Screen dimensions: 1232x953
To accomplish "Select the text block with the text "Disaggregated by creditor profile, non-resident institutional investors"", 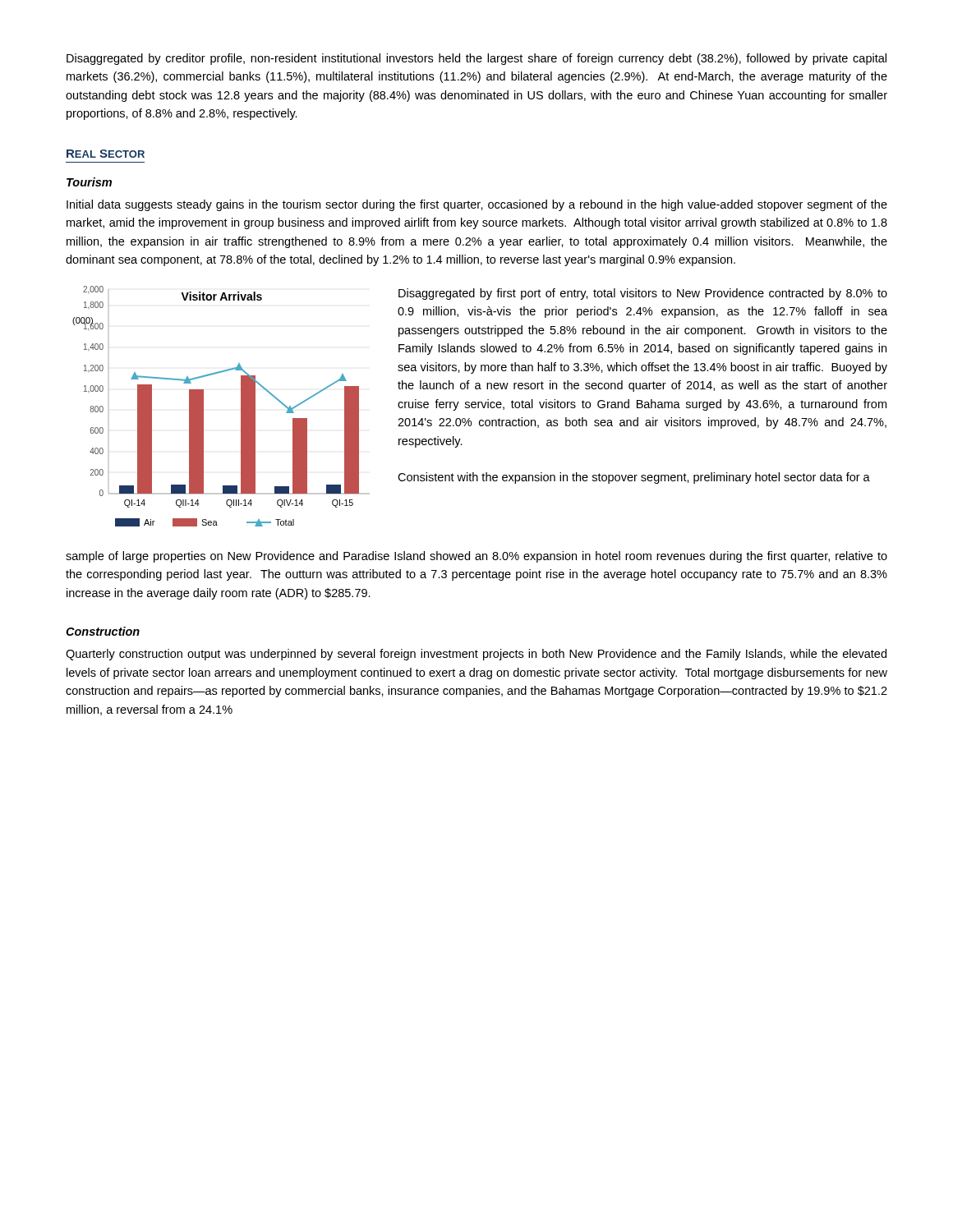I will click(476, 86).
